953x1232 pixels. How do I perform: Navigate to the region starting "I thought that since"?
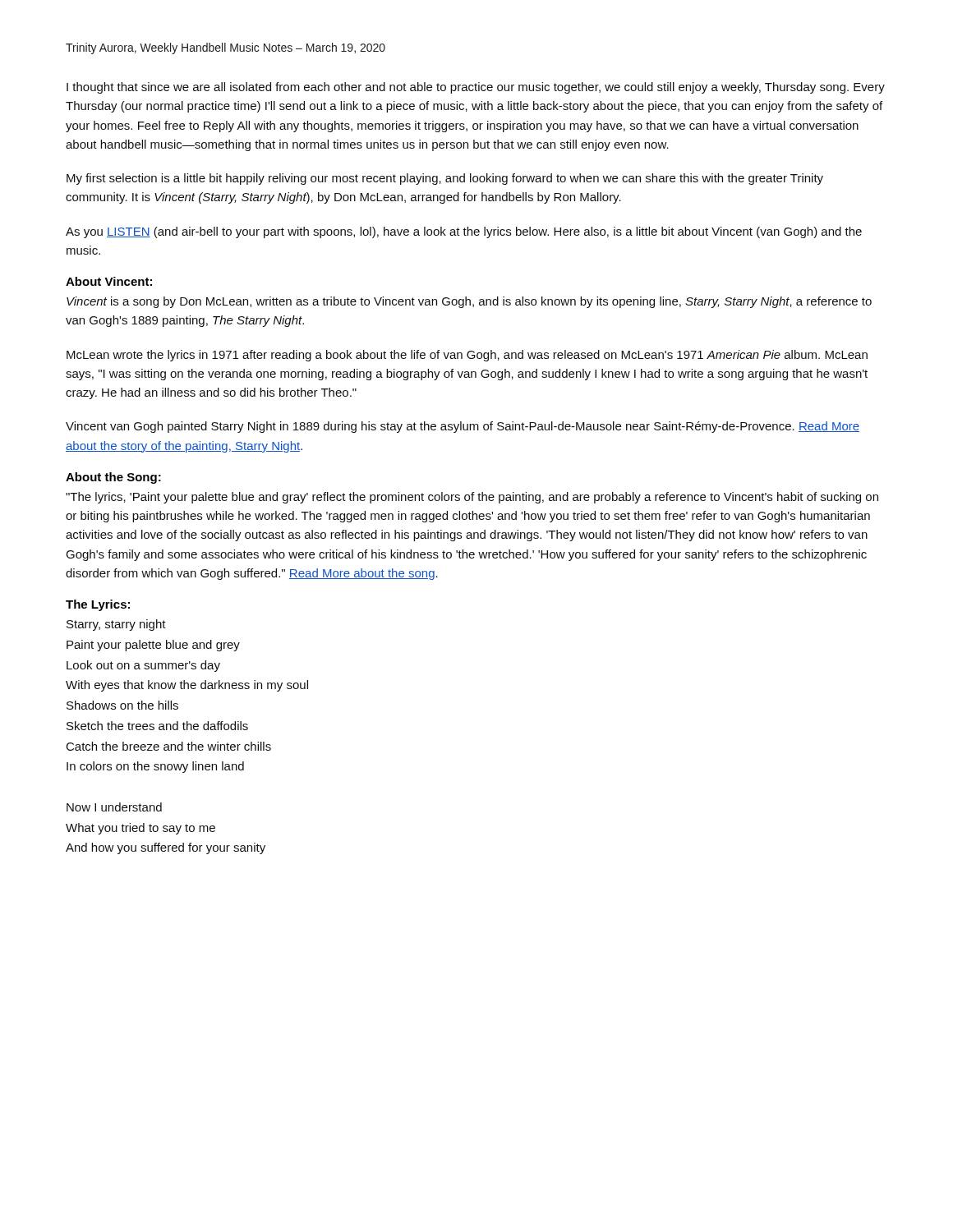(x=475, y=115)
